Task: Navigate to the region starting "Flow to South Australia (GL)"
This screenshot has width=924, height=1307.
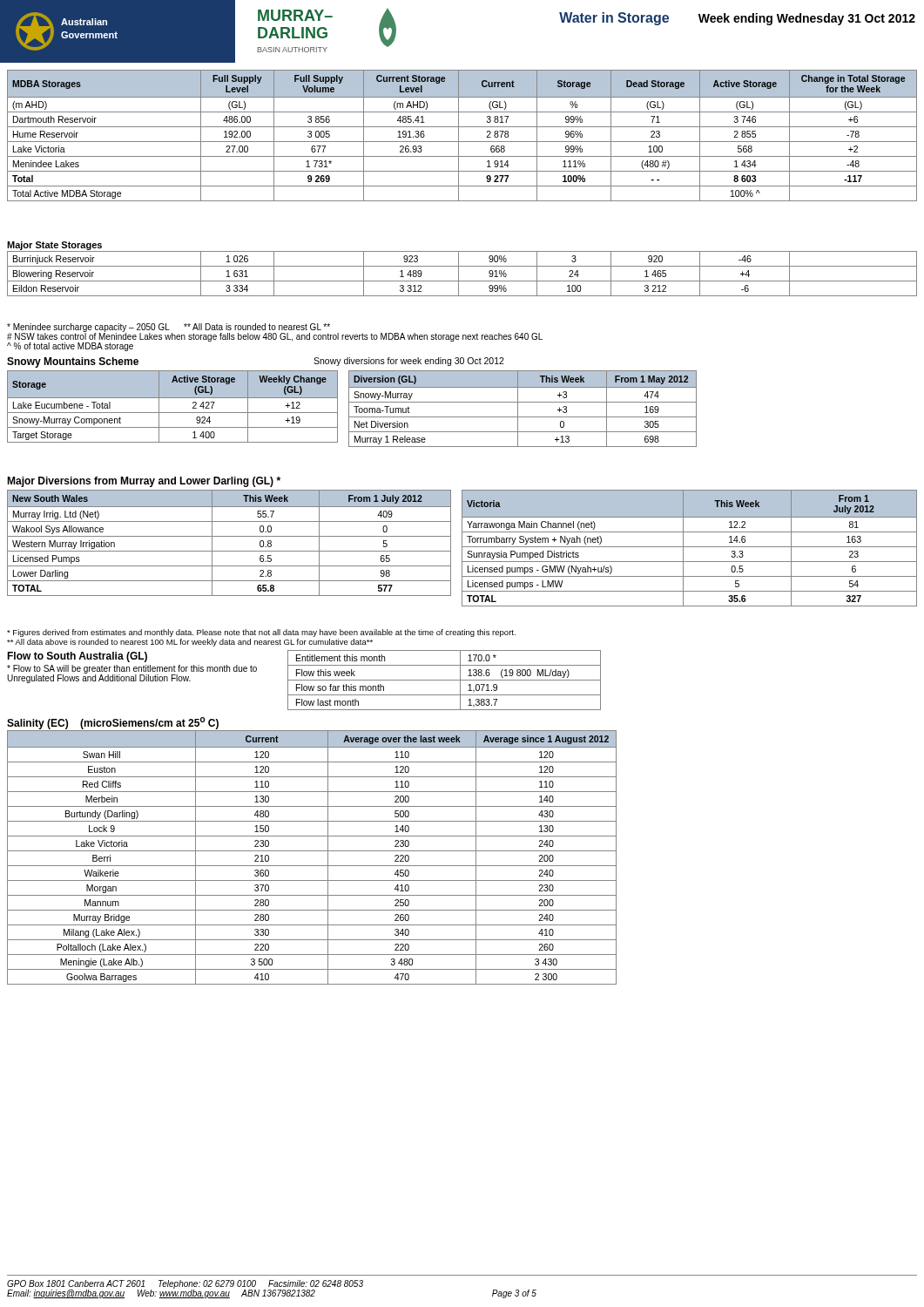Action: (77, 656)
